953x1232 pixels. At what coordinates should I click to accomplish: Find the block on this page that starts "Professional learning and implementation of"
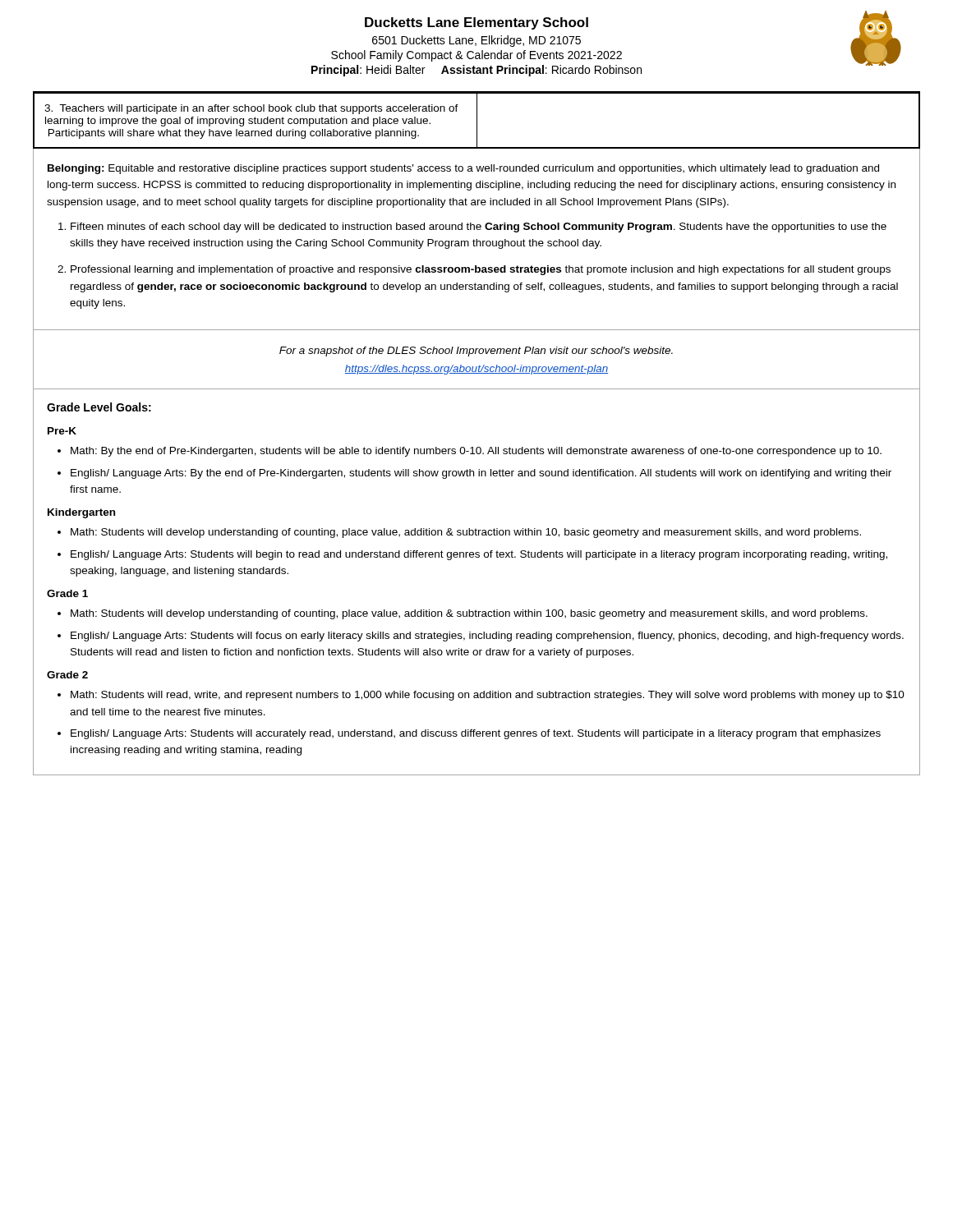(484, 286)
